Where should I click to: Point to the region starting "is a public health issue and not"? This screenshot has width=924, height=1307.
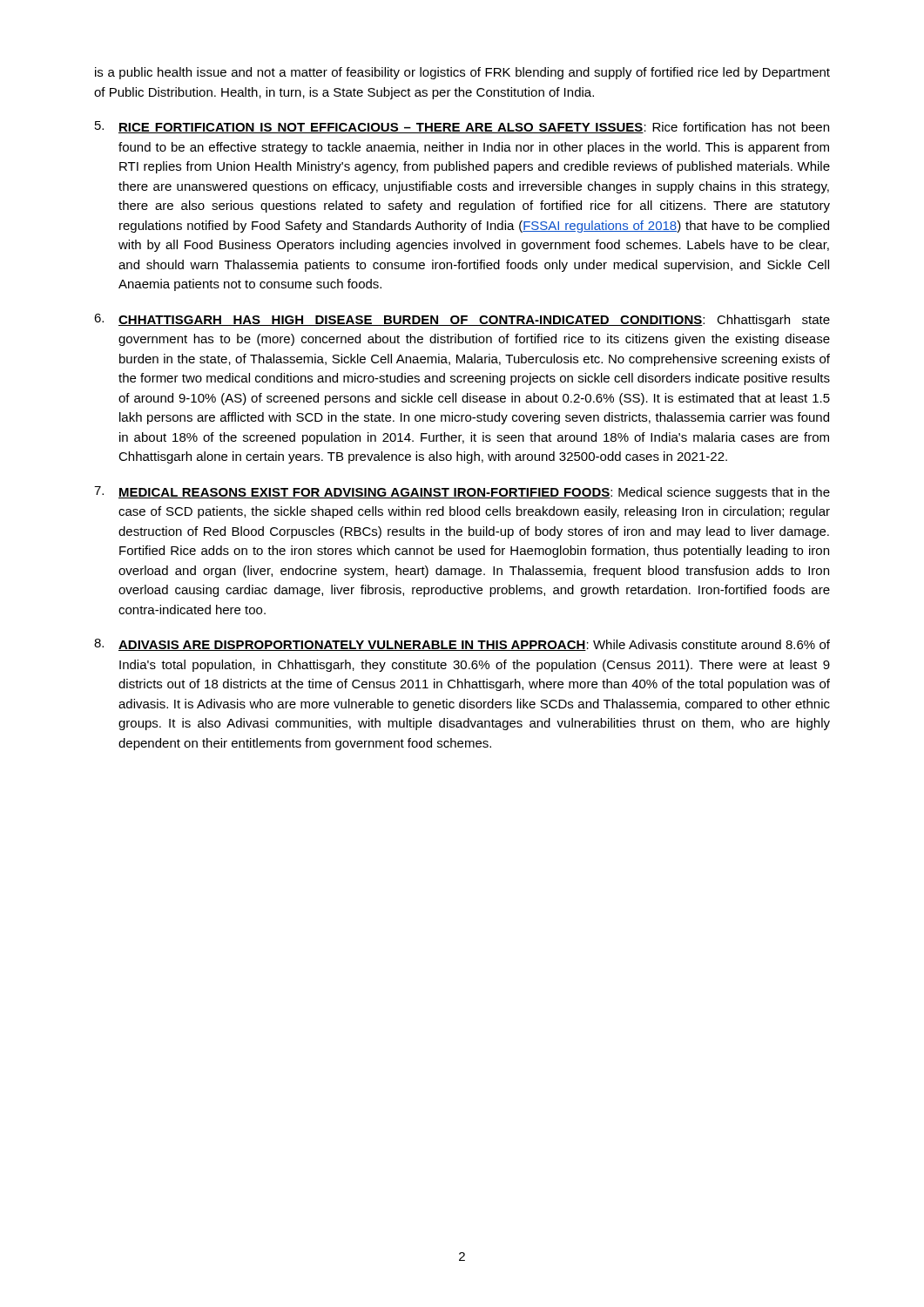point(462,82)
